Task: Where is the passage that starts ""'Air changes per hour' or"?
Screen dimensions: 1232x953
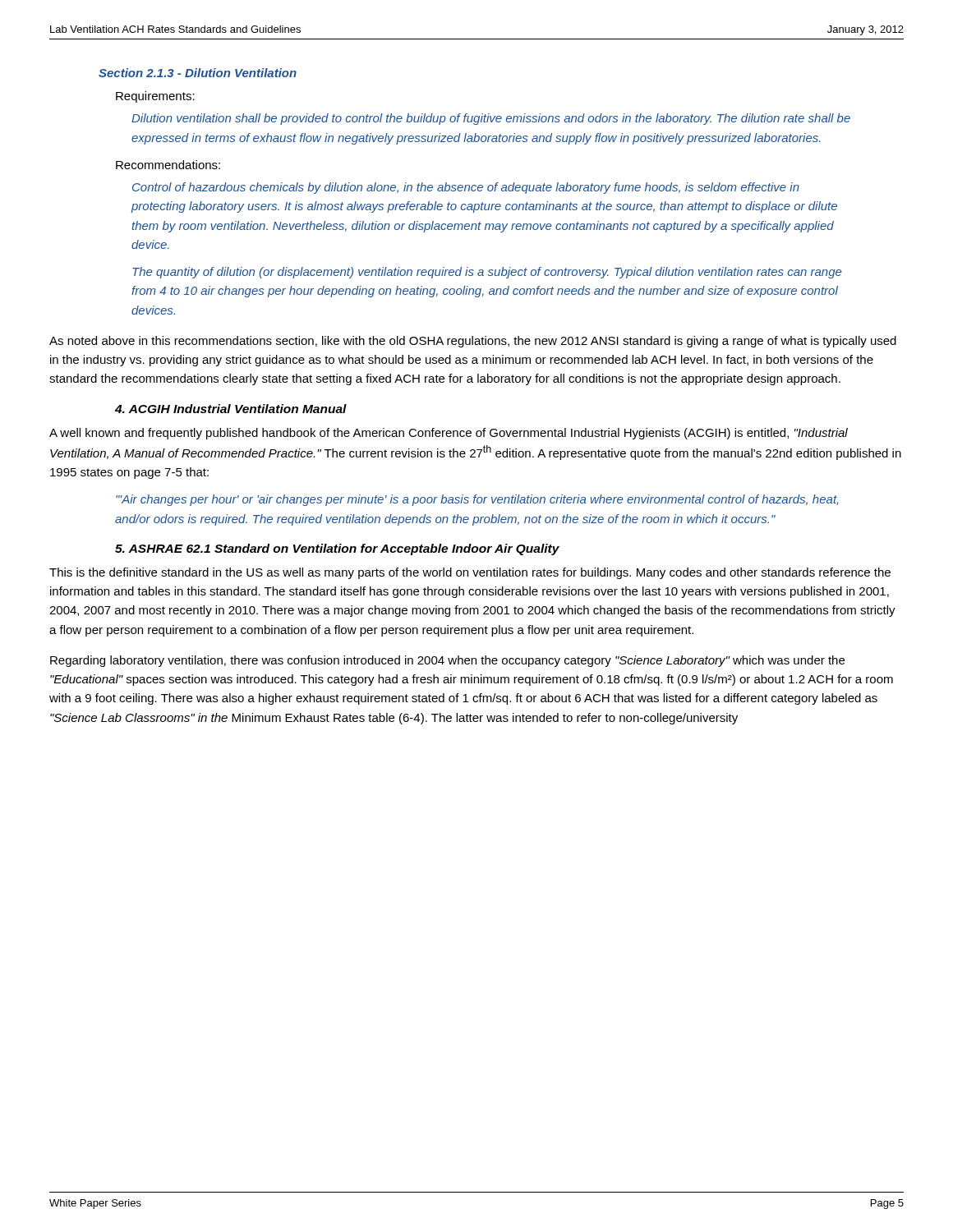Action: coord(477,509)
